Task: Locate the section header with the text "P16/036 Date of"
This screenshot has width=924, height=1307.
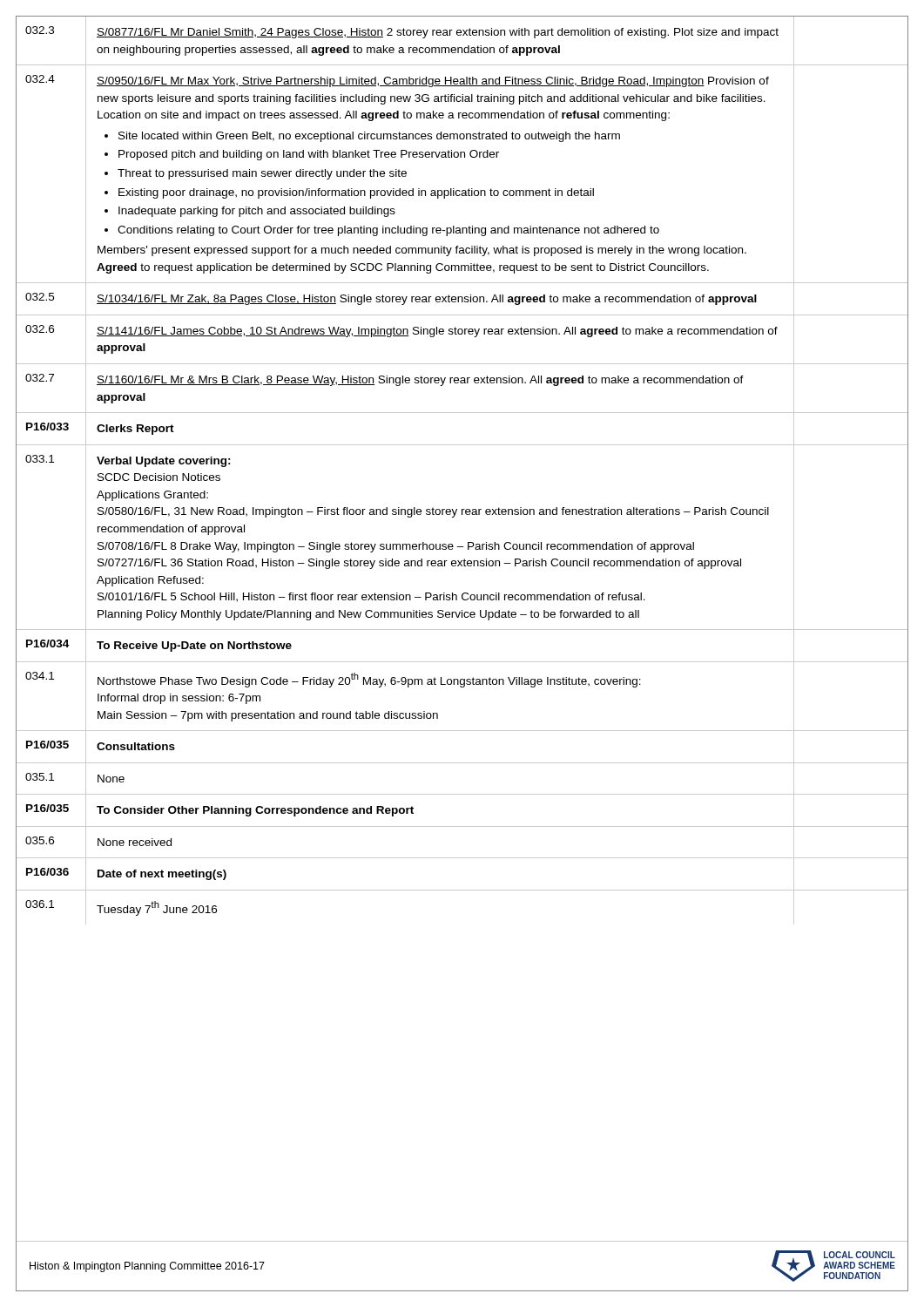Action: 462,874
